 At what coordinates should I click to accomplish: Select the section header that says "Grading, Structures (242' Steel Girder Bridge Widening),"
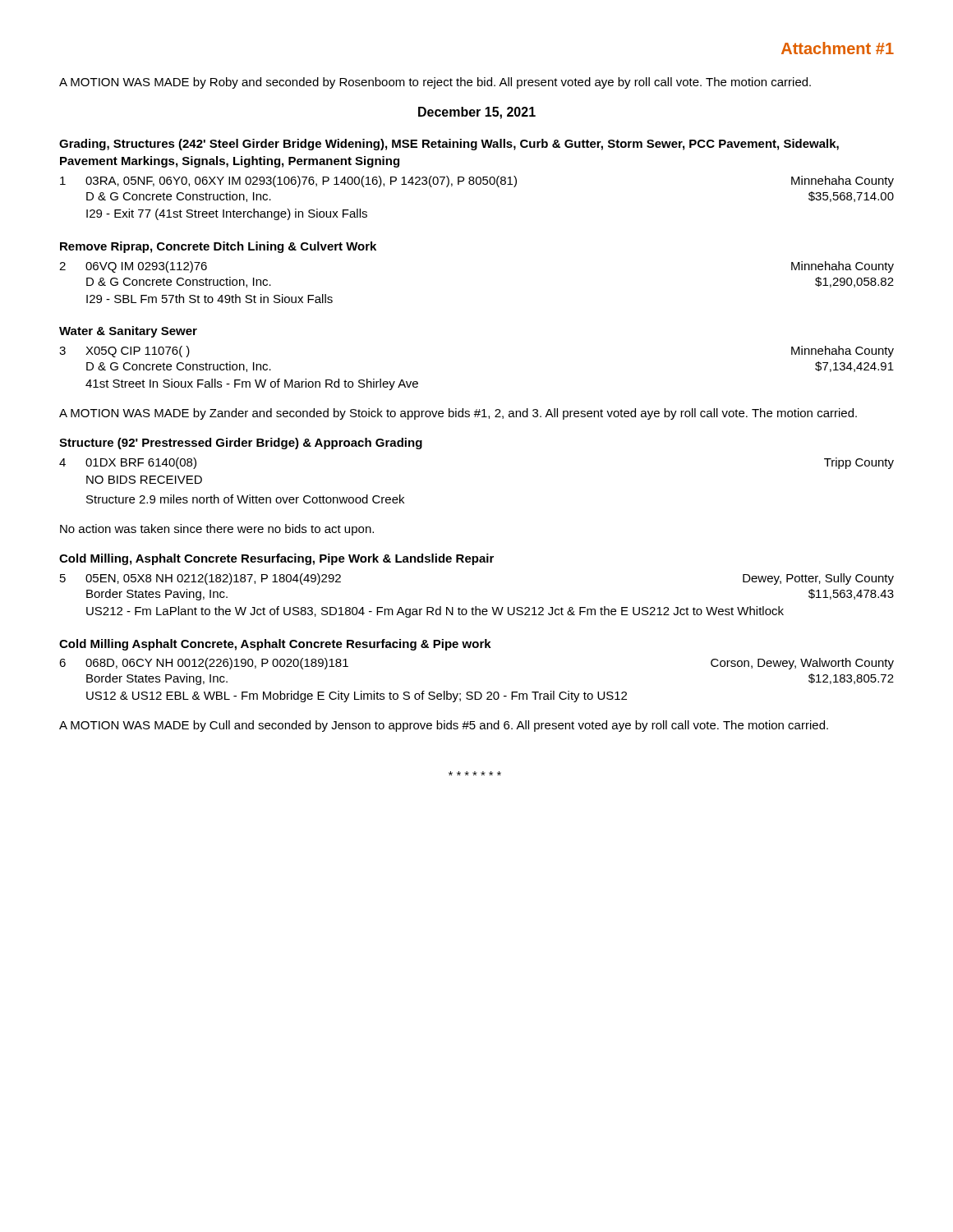coord(449,152)
